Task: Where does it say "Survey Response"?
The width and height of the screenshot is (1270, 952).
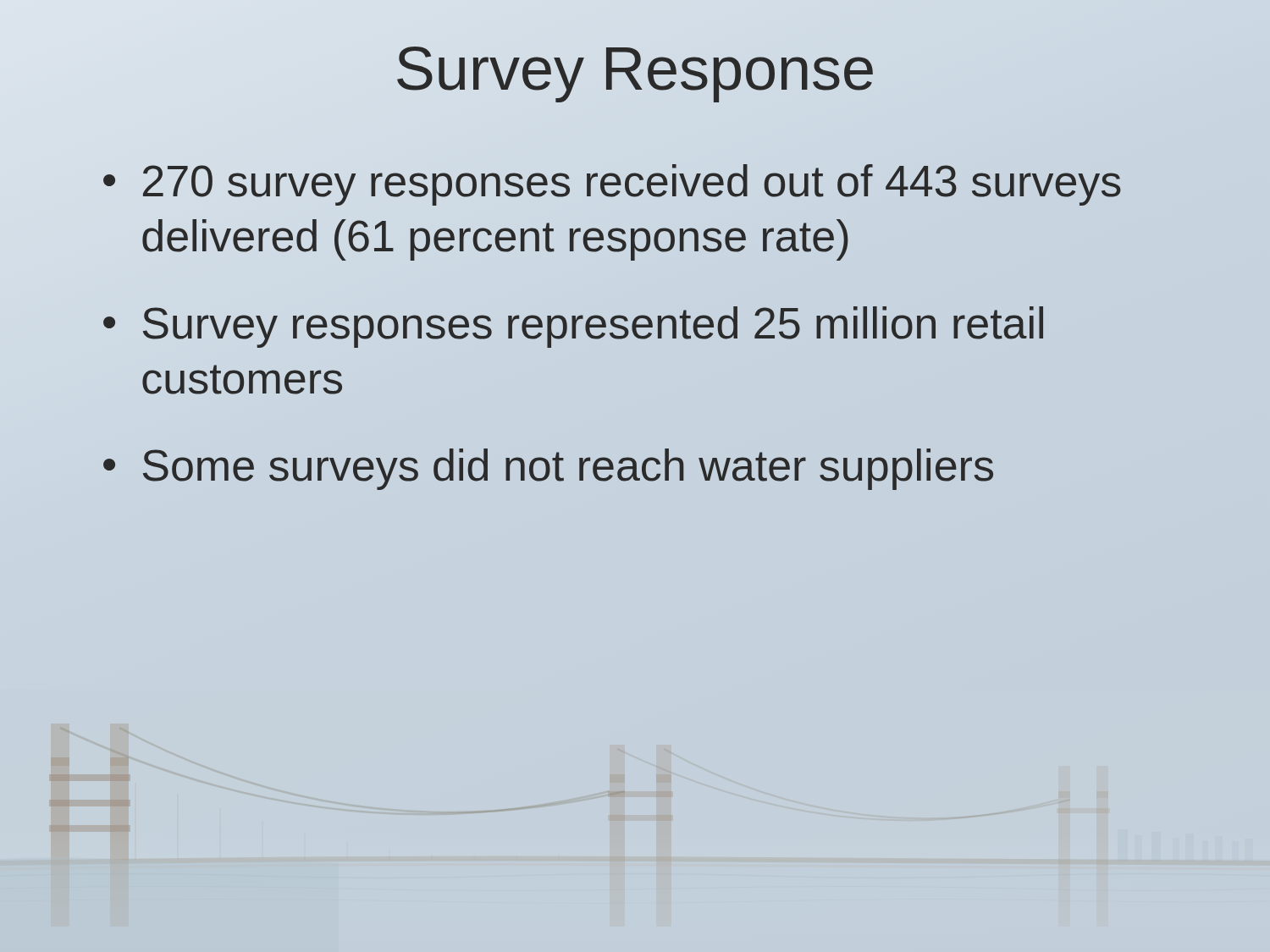Action: 635,69
